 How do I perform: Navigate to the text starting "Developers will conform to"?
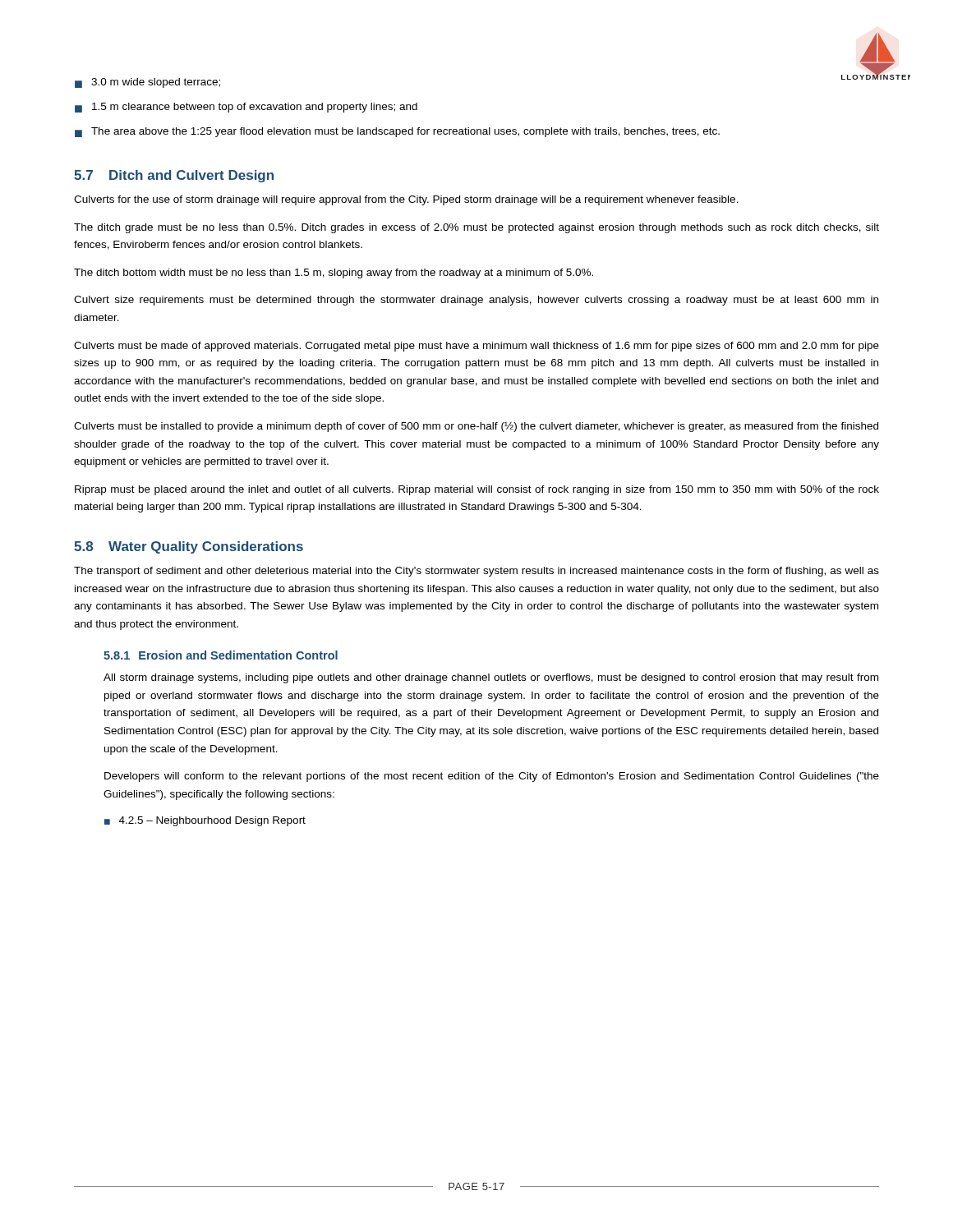[x=491, y=785]
